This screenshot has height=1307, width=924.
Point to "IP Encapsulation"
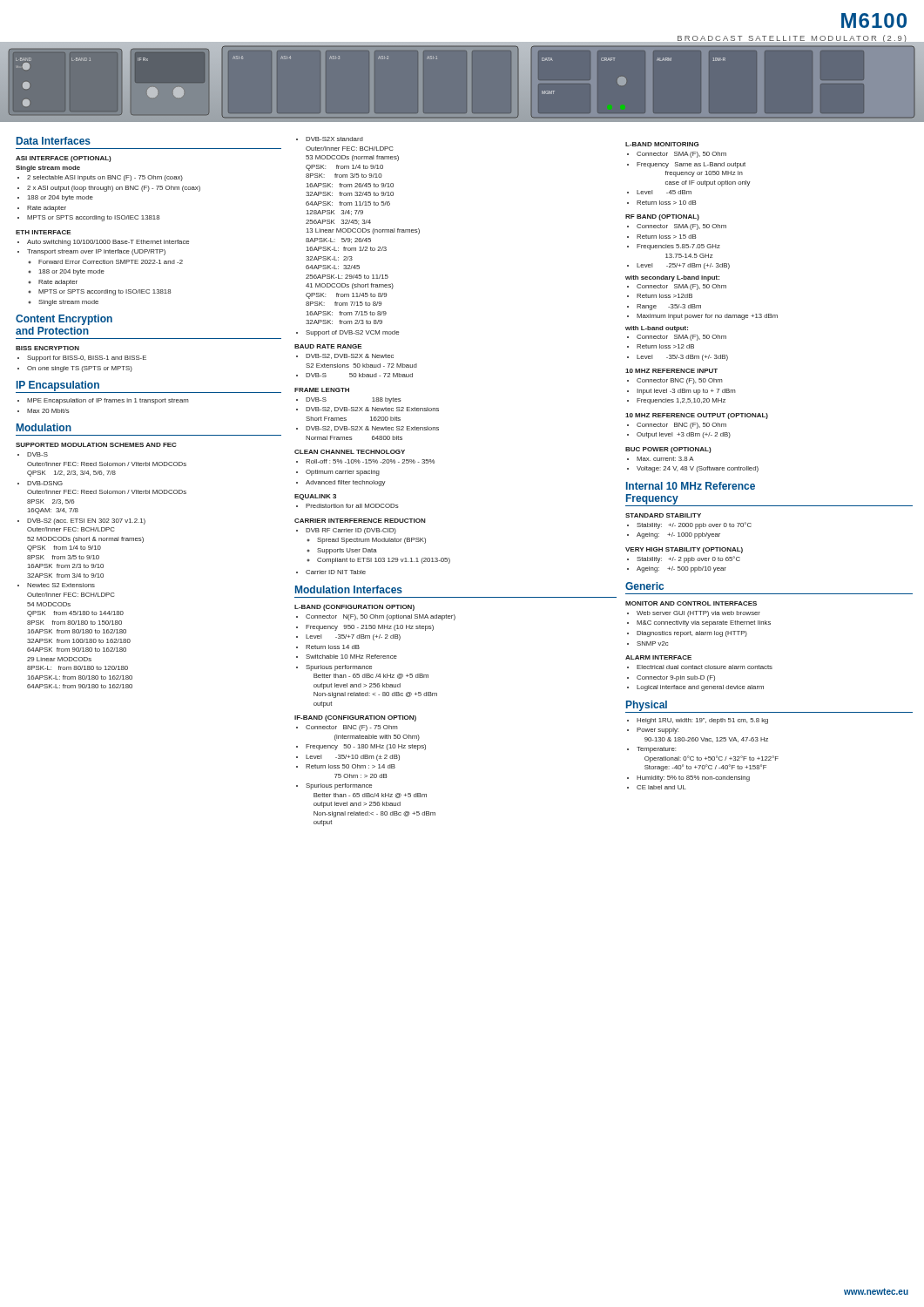58,385
